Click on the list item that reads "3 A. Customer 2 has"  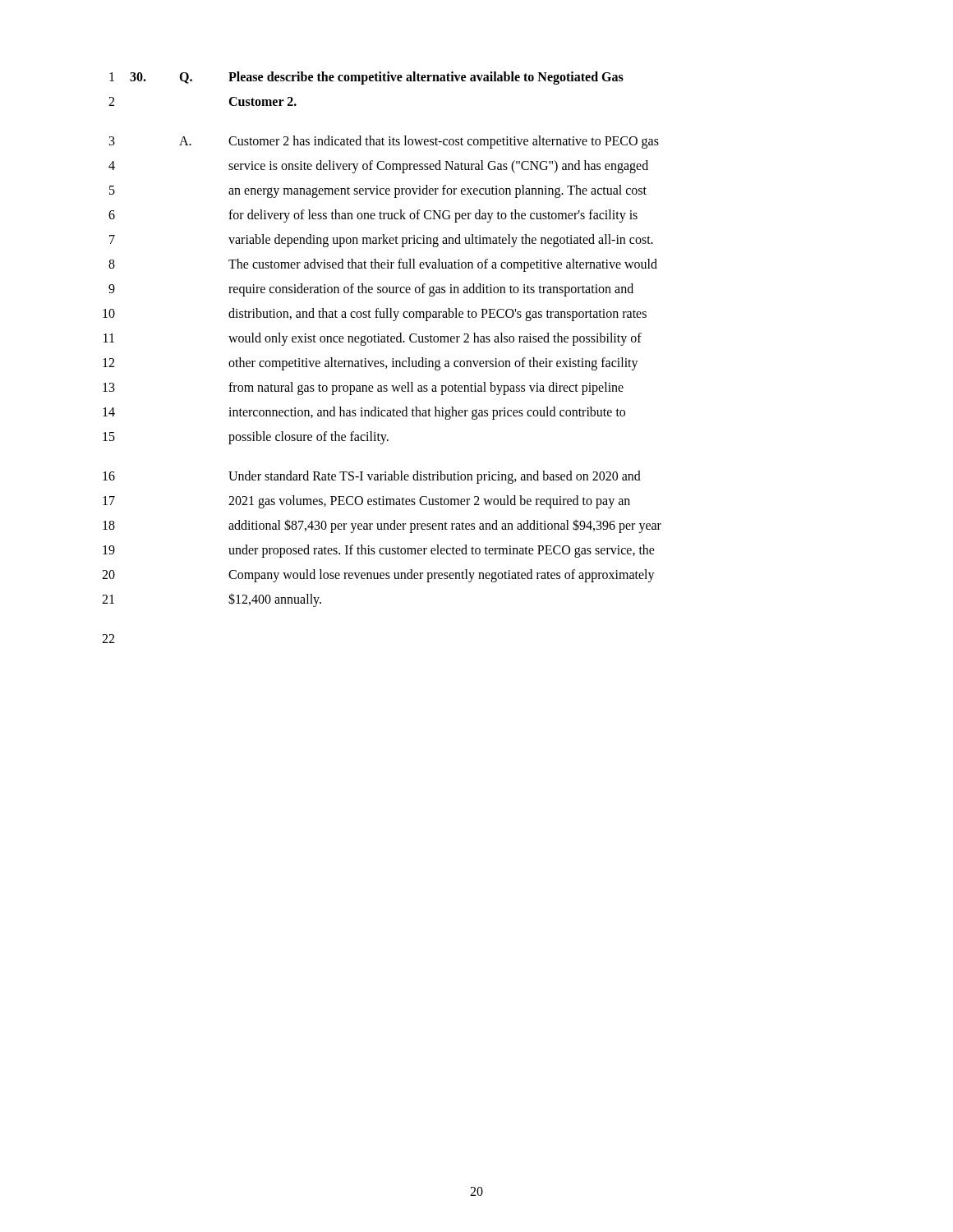pos(476,290)
